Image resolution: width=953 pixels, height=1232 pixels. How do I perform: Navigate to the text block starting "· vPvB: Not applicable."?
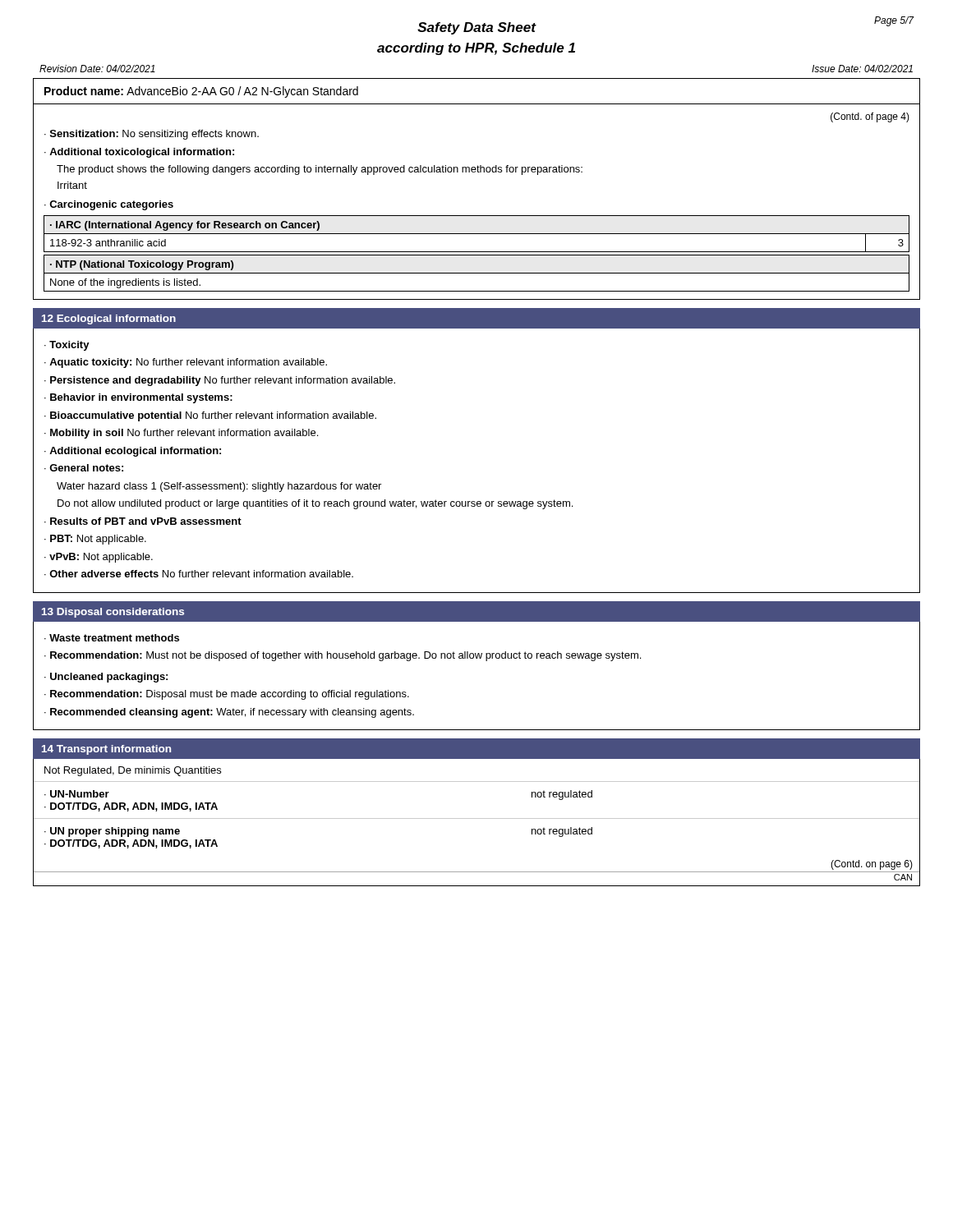coord(98,556)
